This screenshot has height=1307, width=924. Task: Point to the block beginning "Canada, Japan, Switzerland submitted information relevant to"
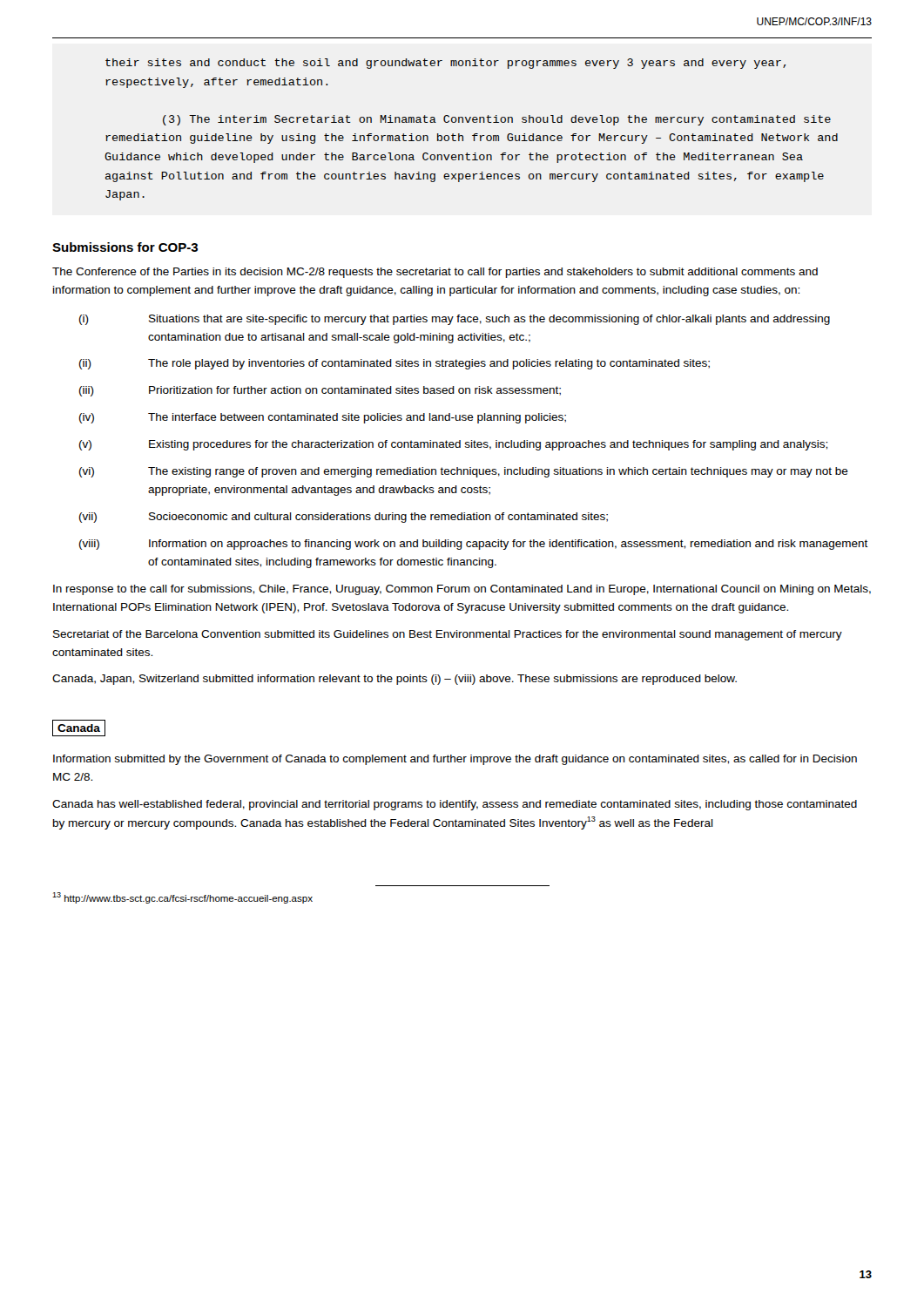tap(395, 679)
